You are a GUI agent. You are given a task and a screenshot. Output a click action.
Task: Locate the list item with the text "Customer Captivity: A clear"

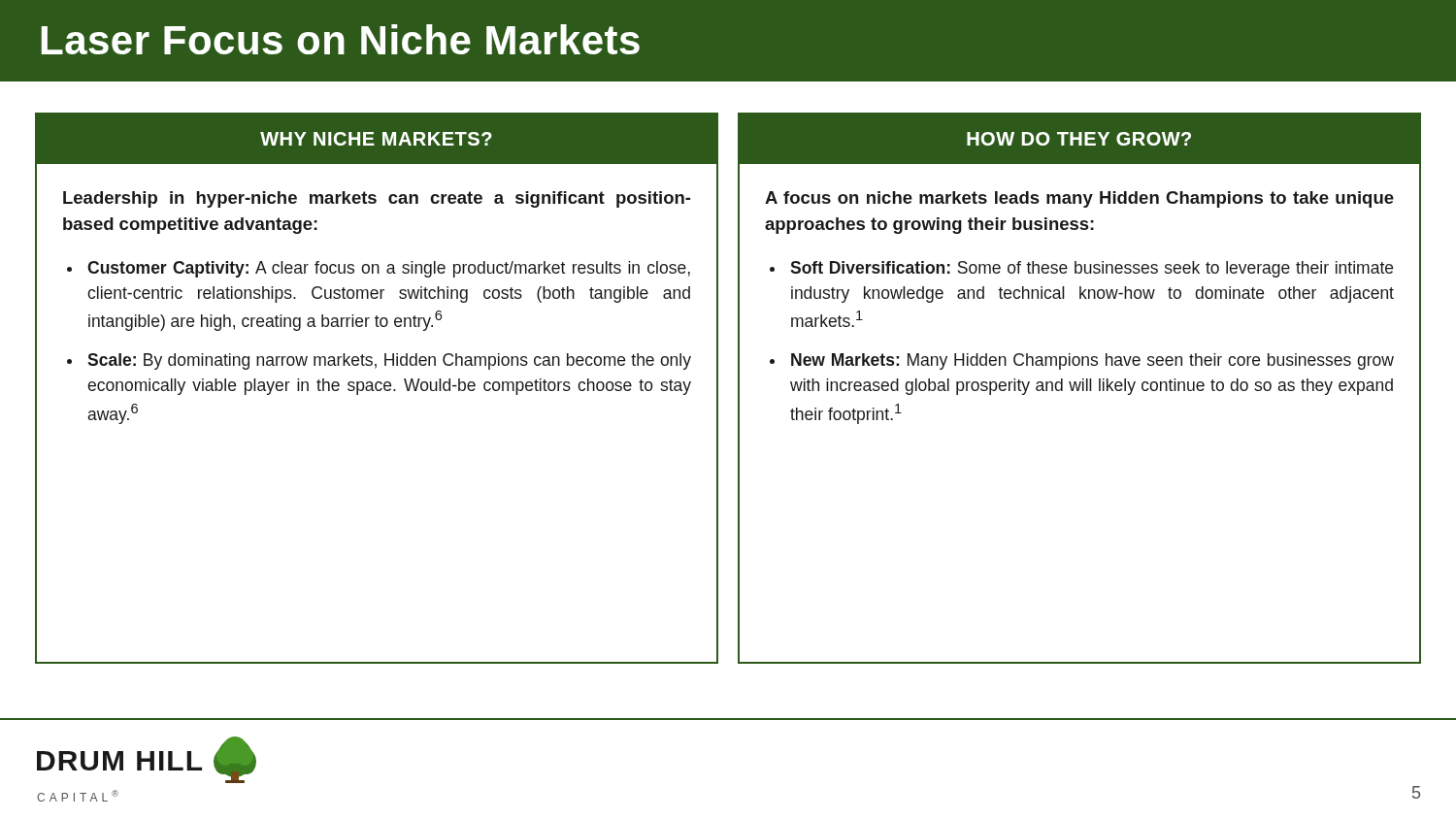389,294
